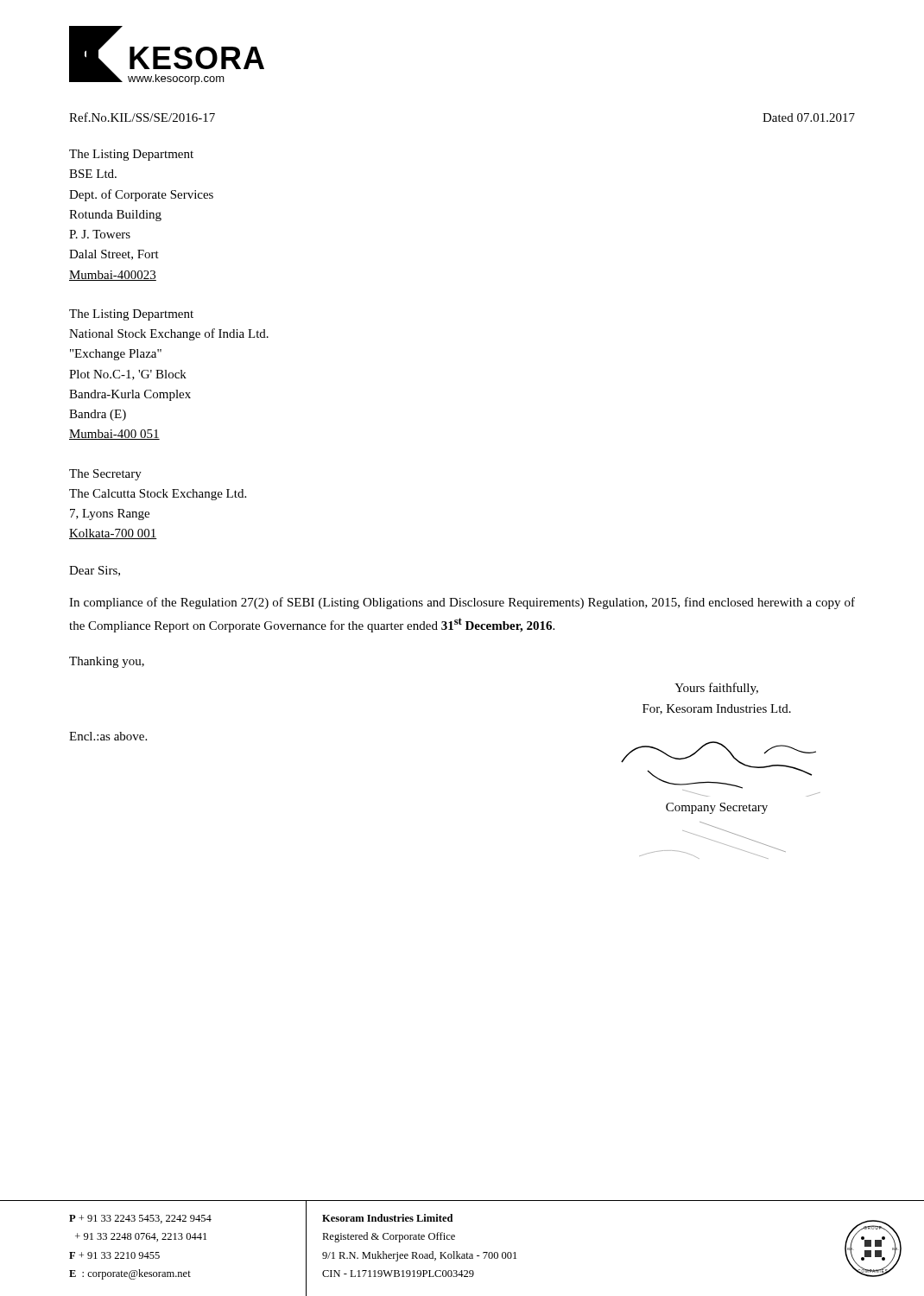Locate the element starting "Dated 07.01.2017"
The image size is (924, 1296).
[809, 117]
